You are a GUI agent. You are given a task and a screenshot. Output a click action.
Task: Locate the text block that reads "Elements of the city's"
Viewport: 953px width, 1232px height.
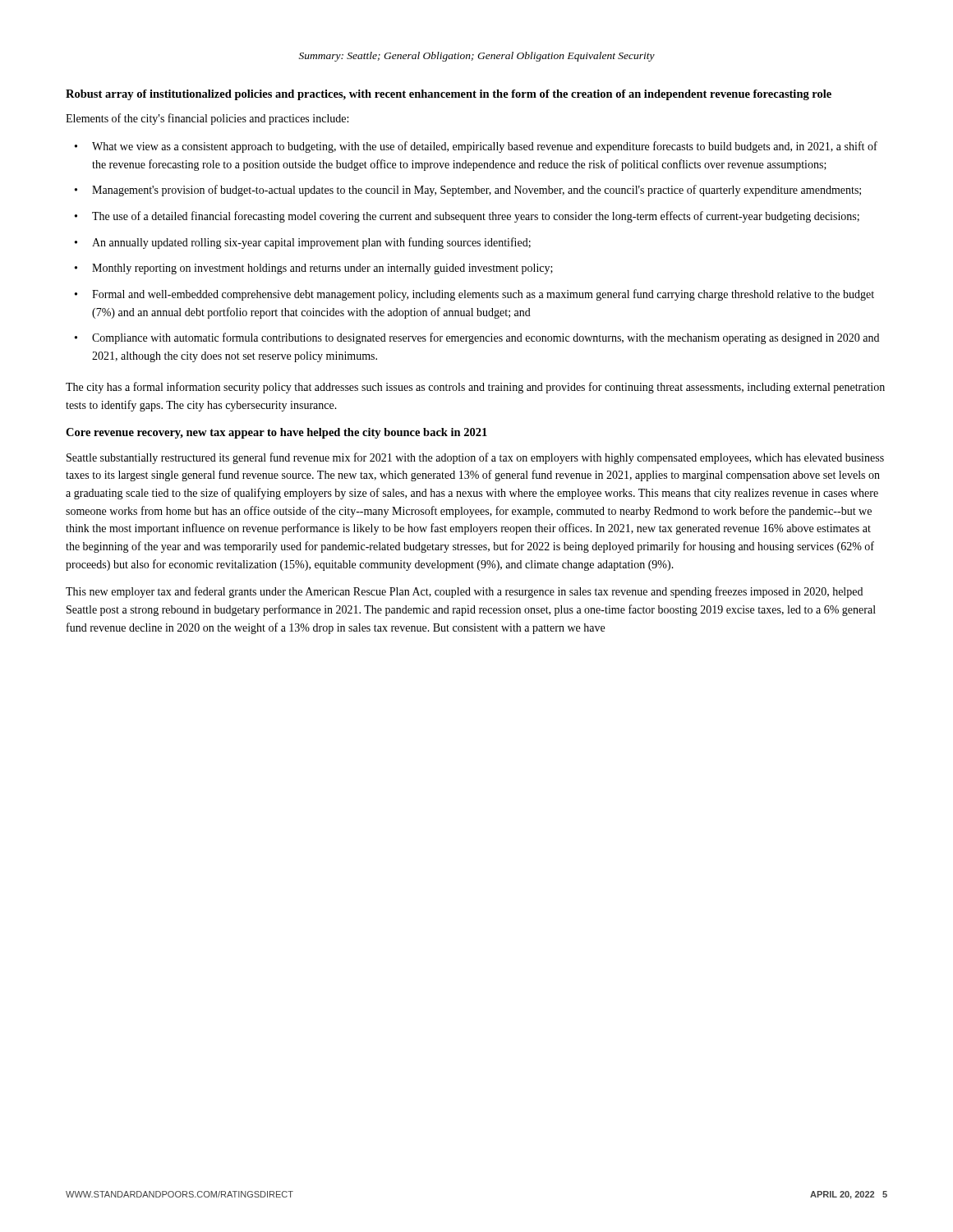tap(208, 119)
